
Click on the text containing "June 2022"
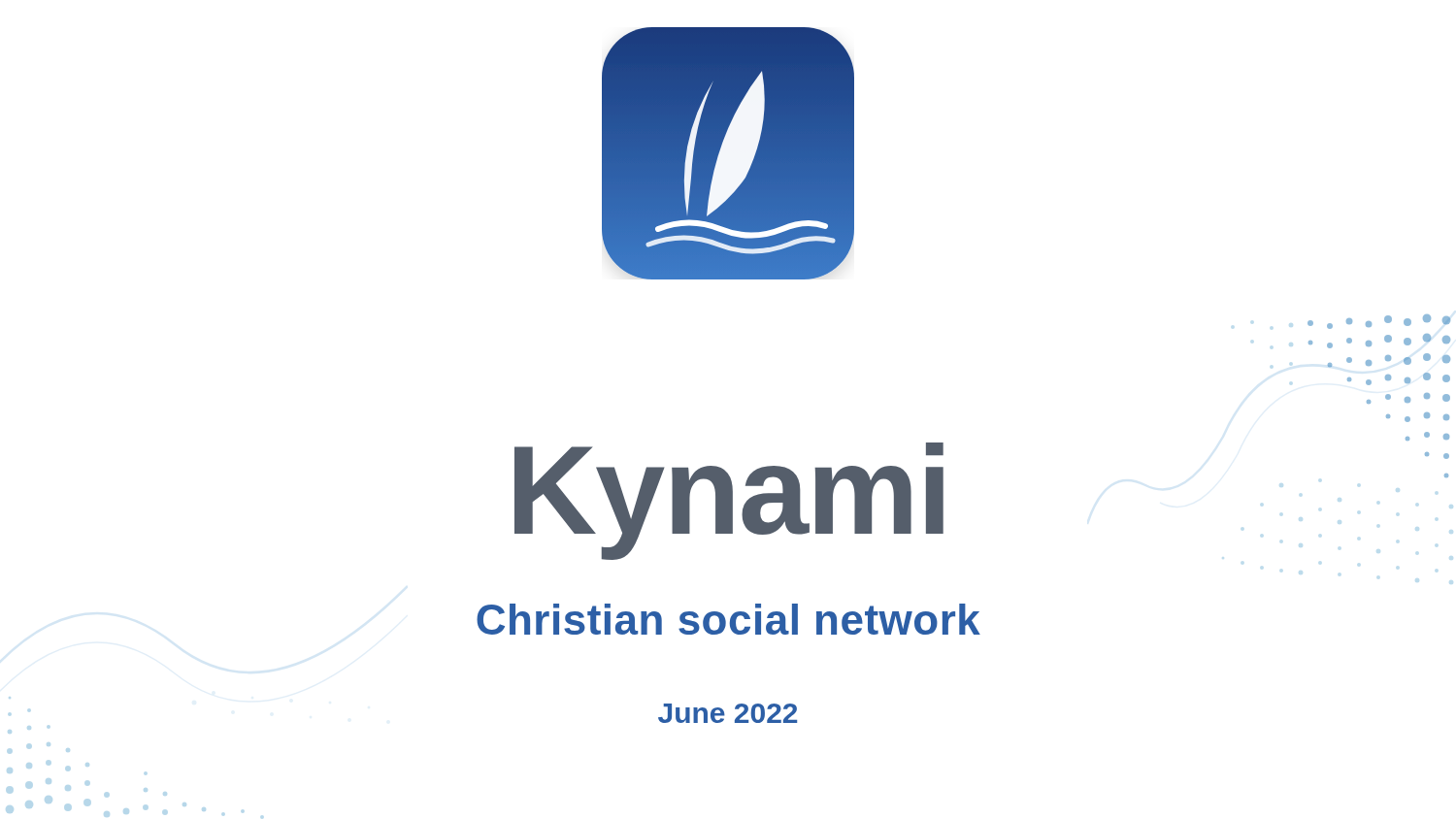click(x=728, y=713)
